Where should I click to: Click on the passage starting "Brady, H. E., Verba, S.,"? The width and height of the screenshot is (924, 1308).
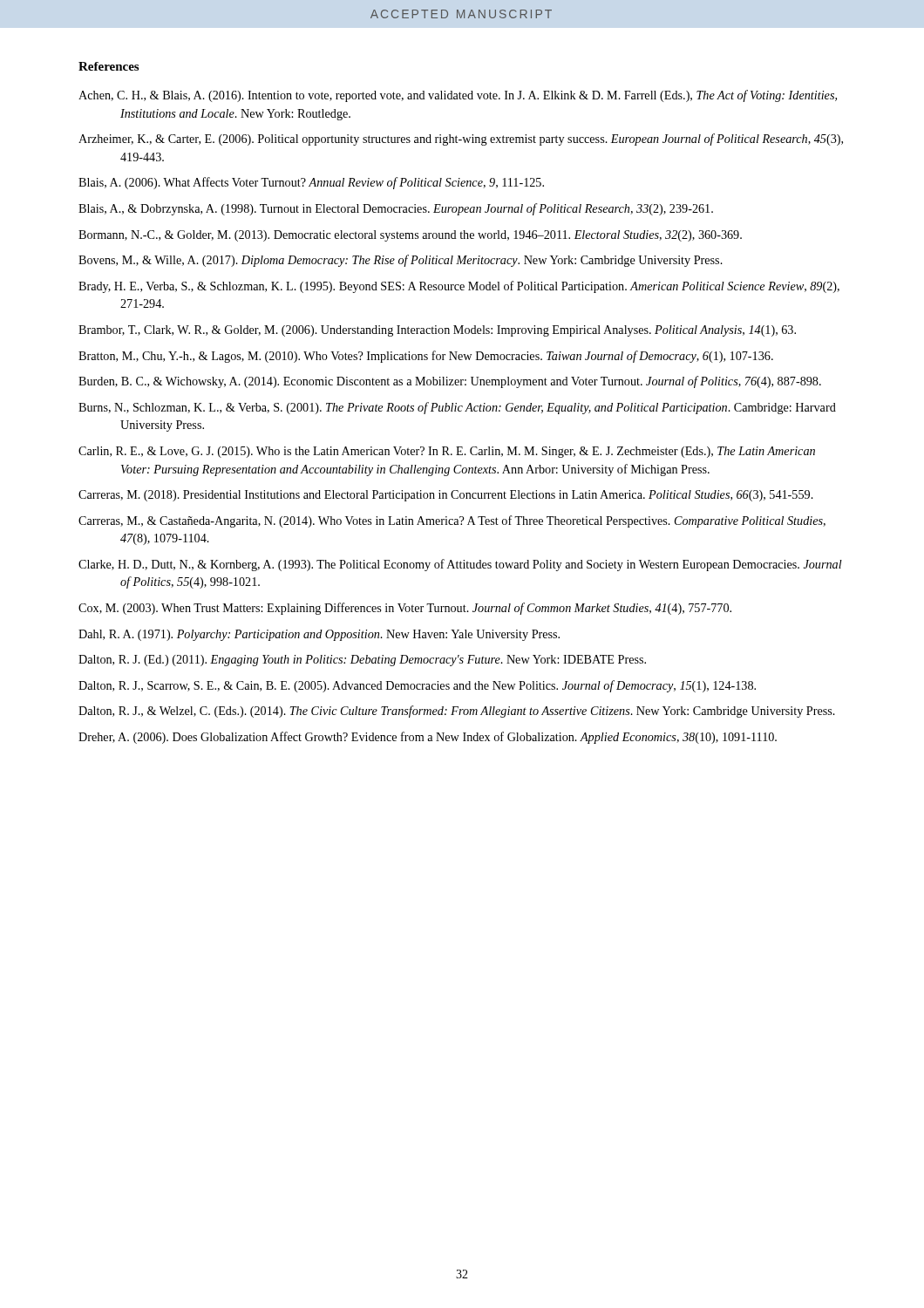point(459,295)
